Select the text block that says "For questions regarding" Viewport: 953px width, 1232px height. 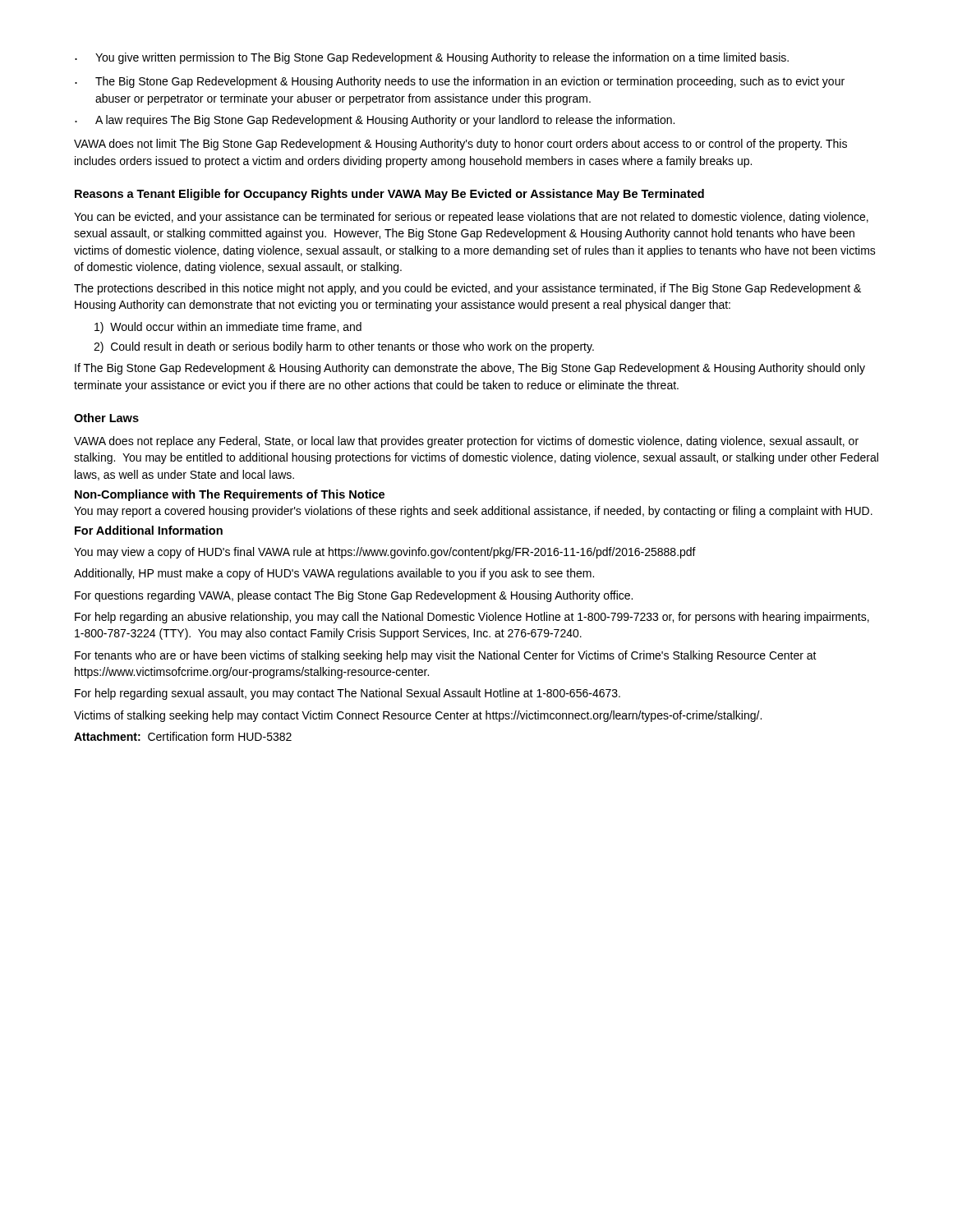354,595
